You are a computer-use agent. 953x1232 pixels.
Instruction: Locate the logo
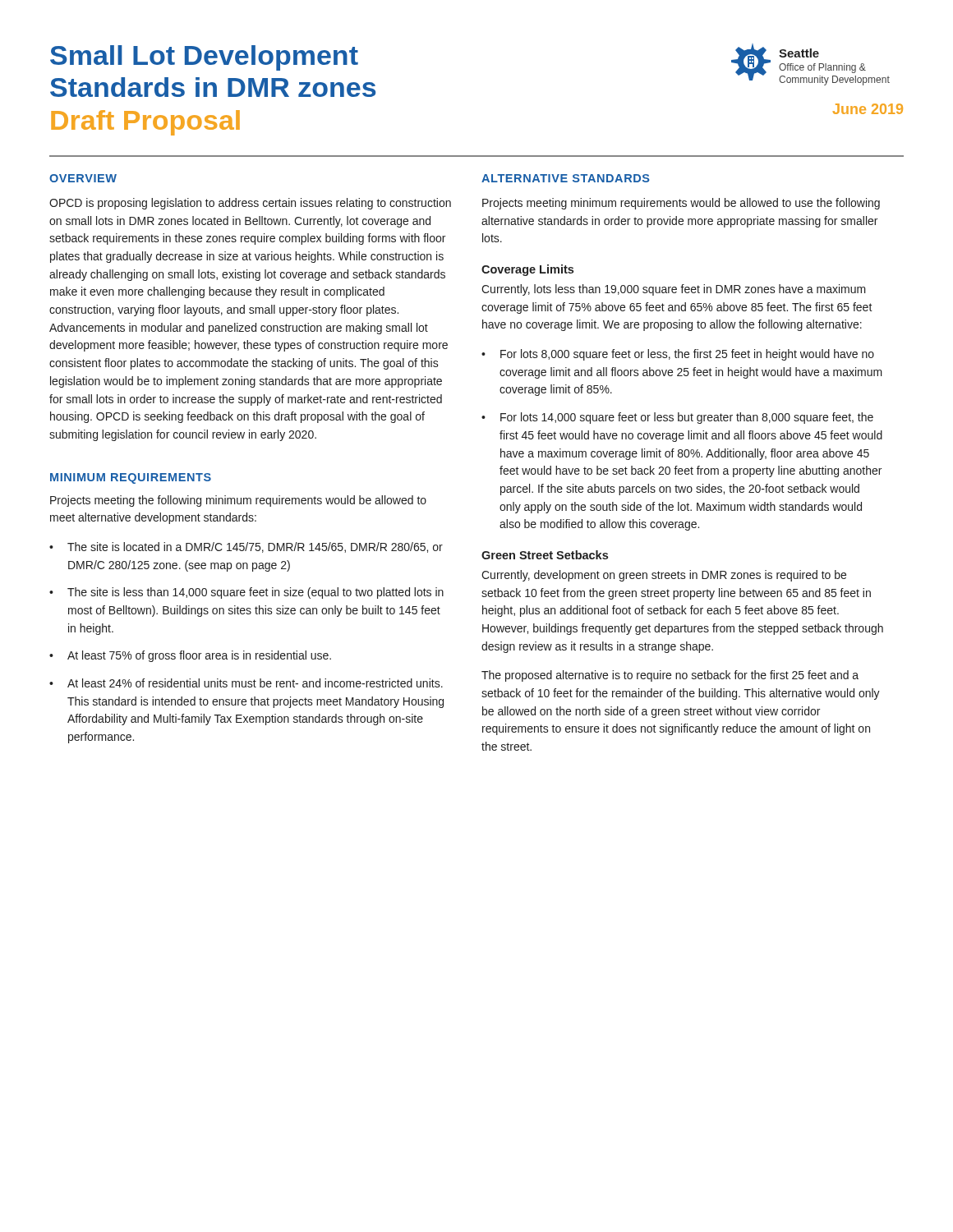click(x=817, y=65)
